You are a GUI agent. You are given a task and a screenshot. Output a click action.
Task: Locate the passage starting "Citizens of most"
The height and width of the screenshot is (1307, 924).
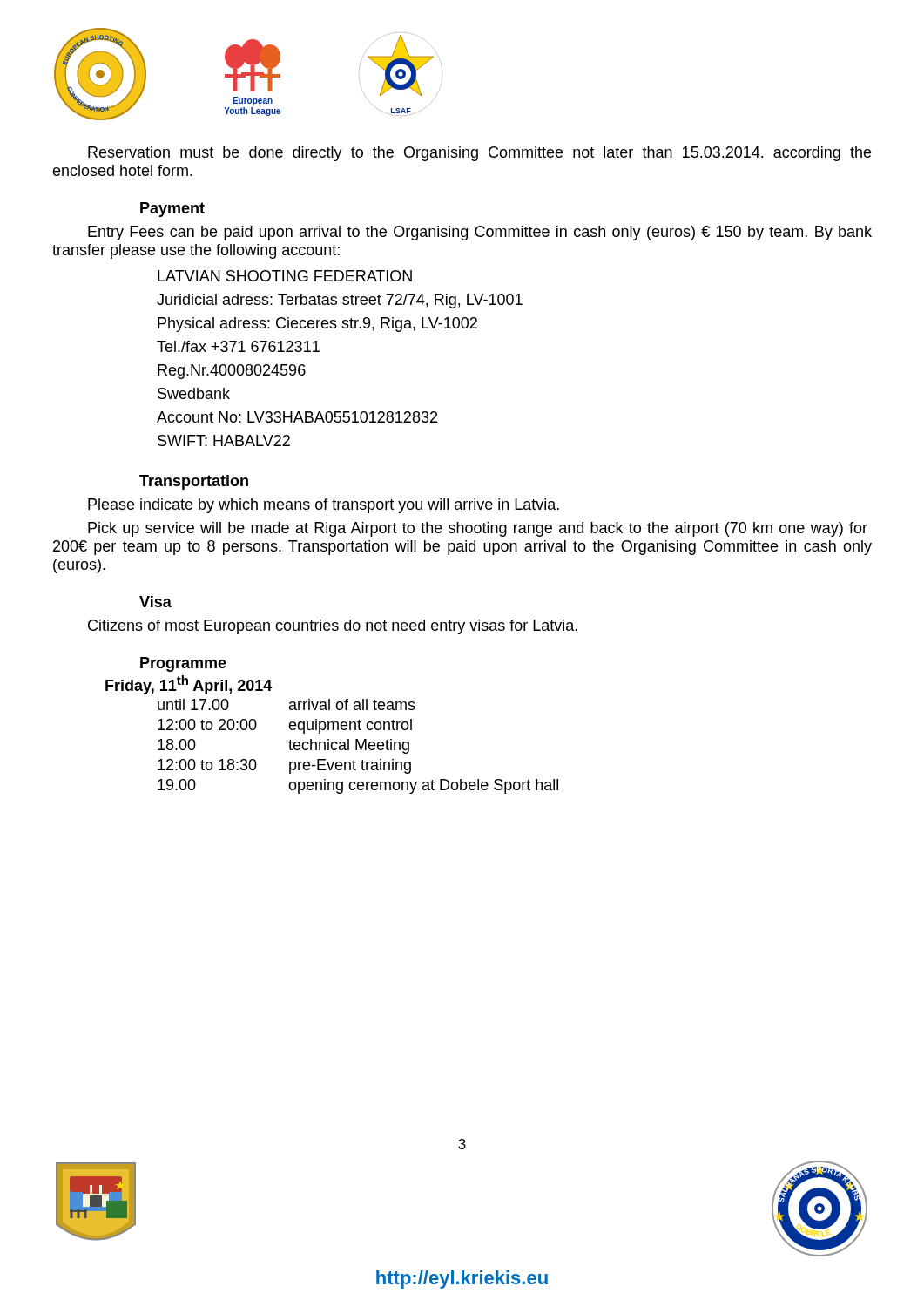pyautogui.click(x=462, y=626)
